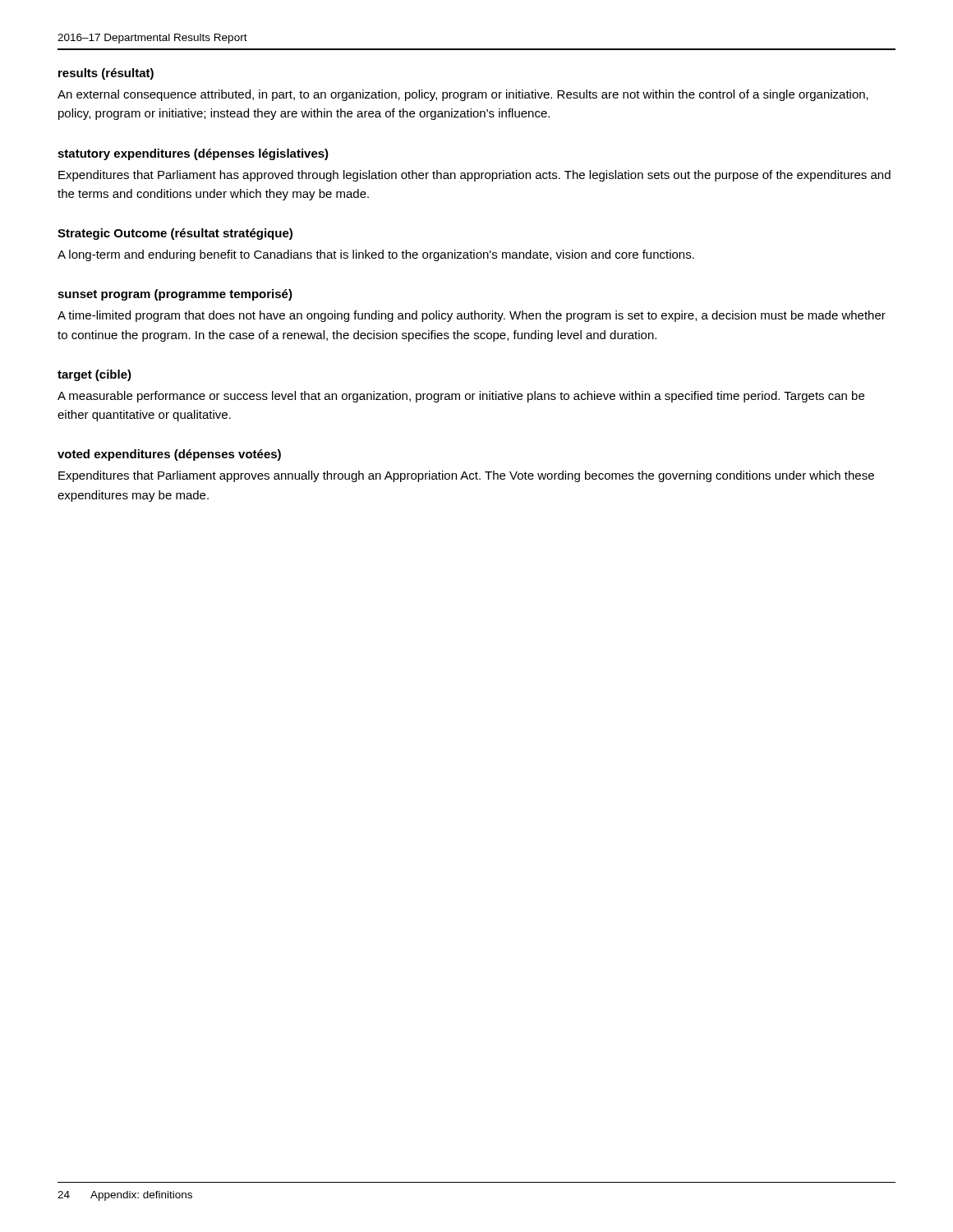
Task: Locate the block of text that opens with "A time-limited program that does not"
Action: pos(471,325)
